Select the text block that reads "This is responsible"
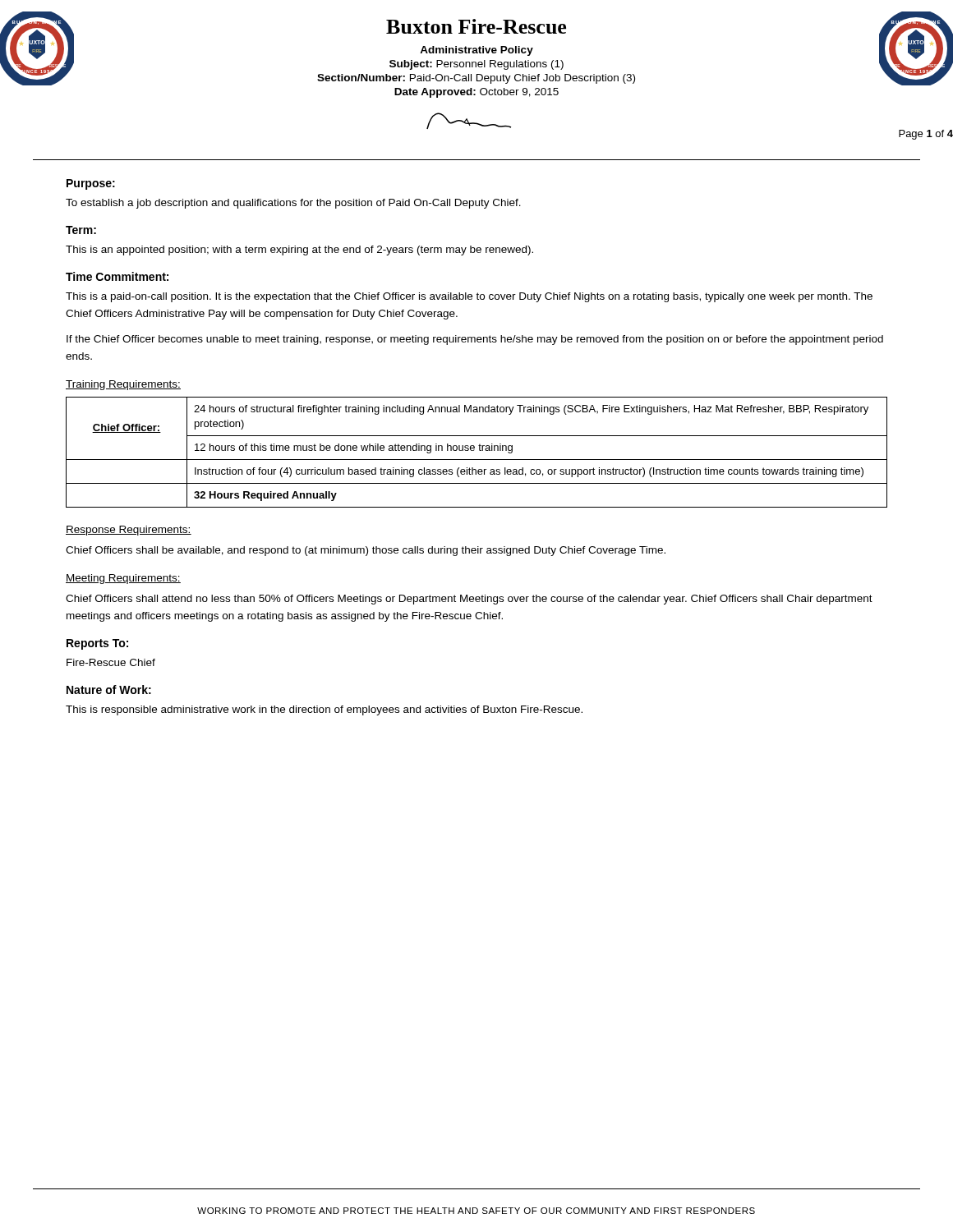 [x=325, y=709]
